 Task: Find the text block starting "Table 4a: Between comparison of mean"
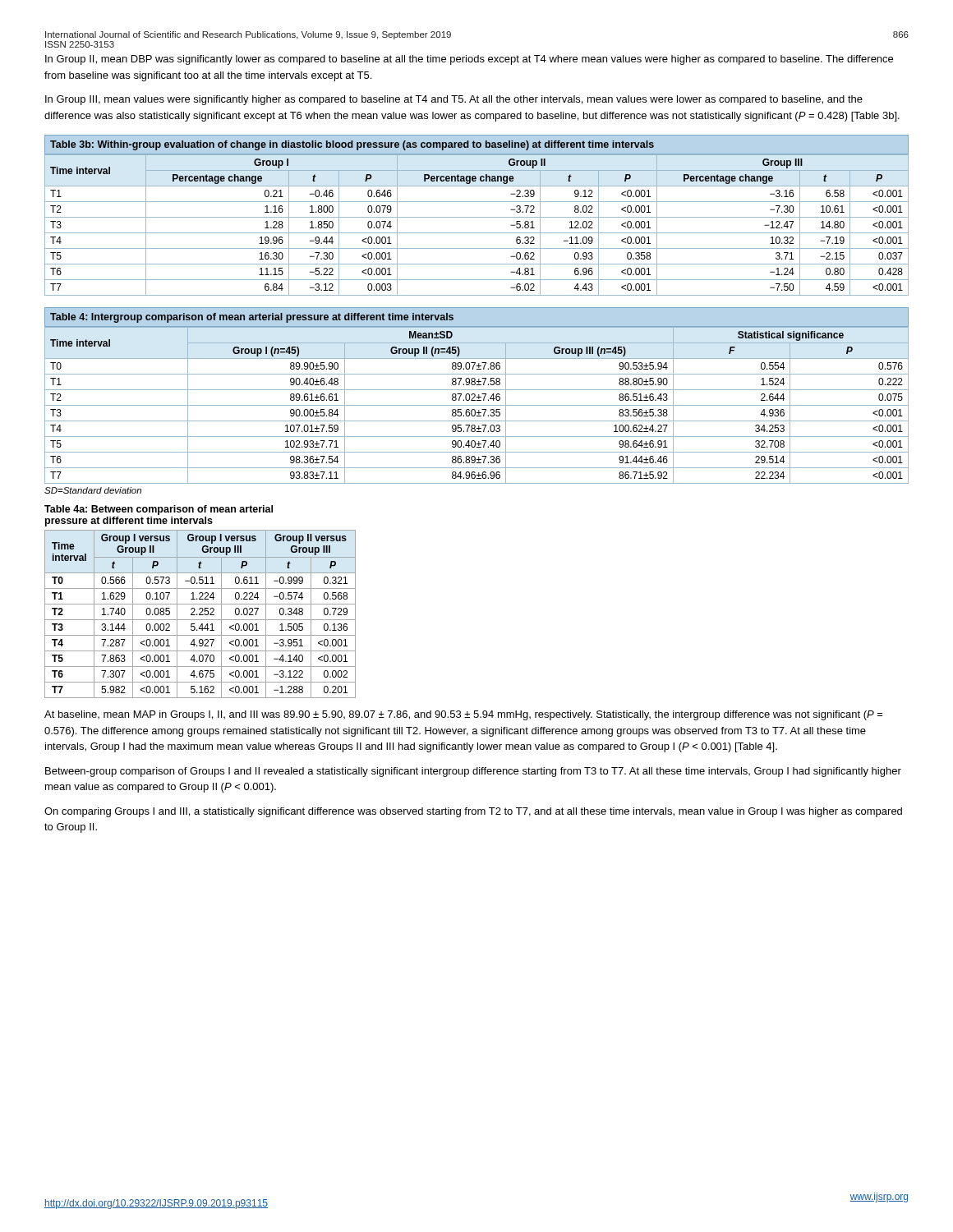pyautogui.click(x=159, y=515)
